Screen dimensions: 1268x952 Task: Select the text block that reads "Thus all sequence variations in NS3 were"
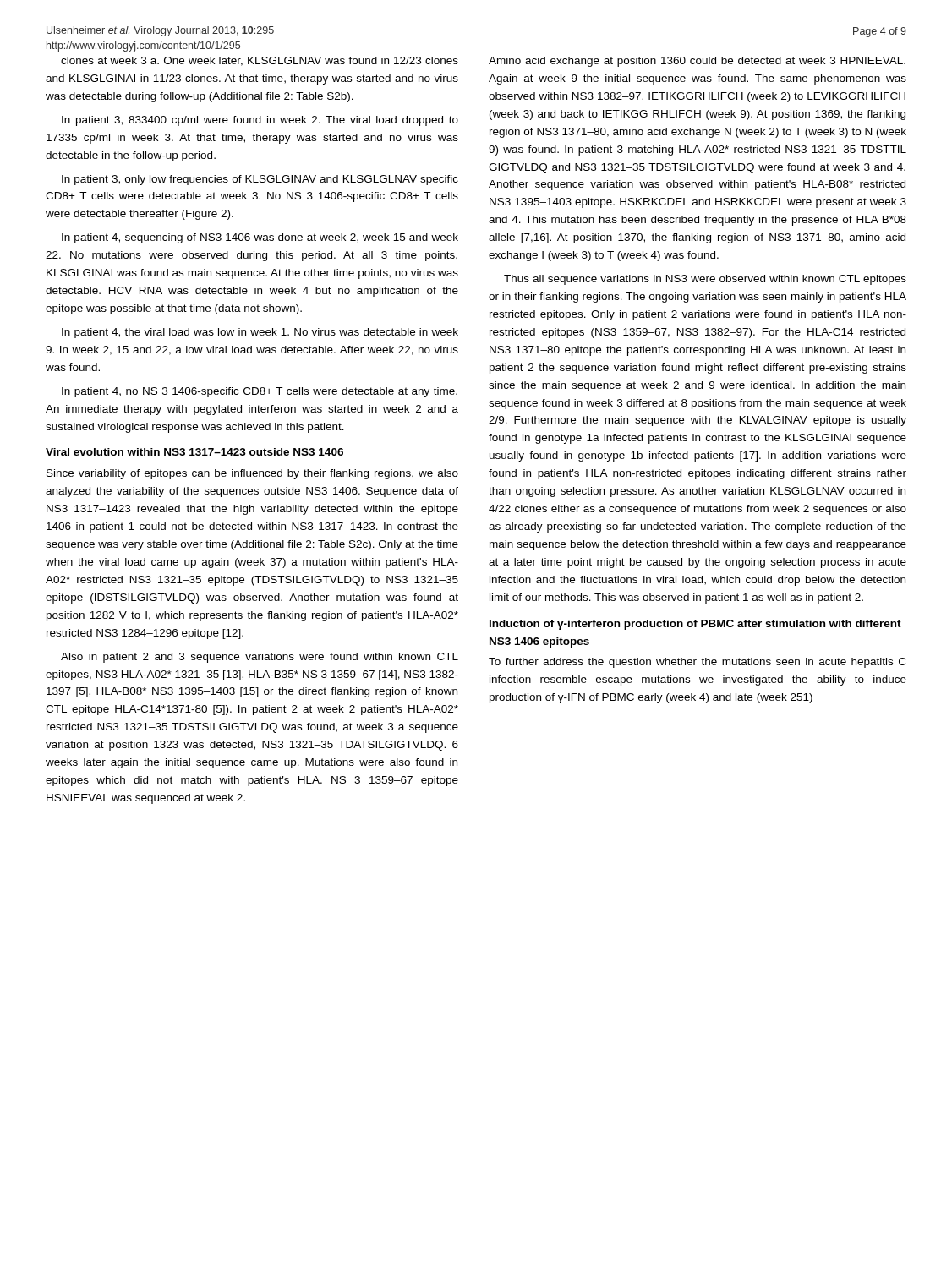click(x=697, y=438)
